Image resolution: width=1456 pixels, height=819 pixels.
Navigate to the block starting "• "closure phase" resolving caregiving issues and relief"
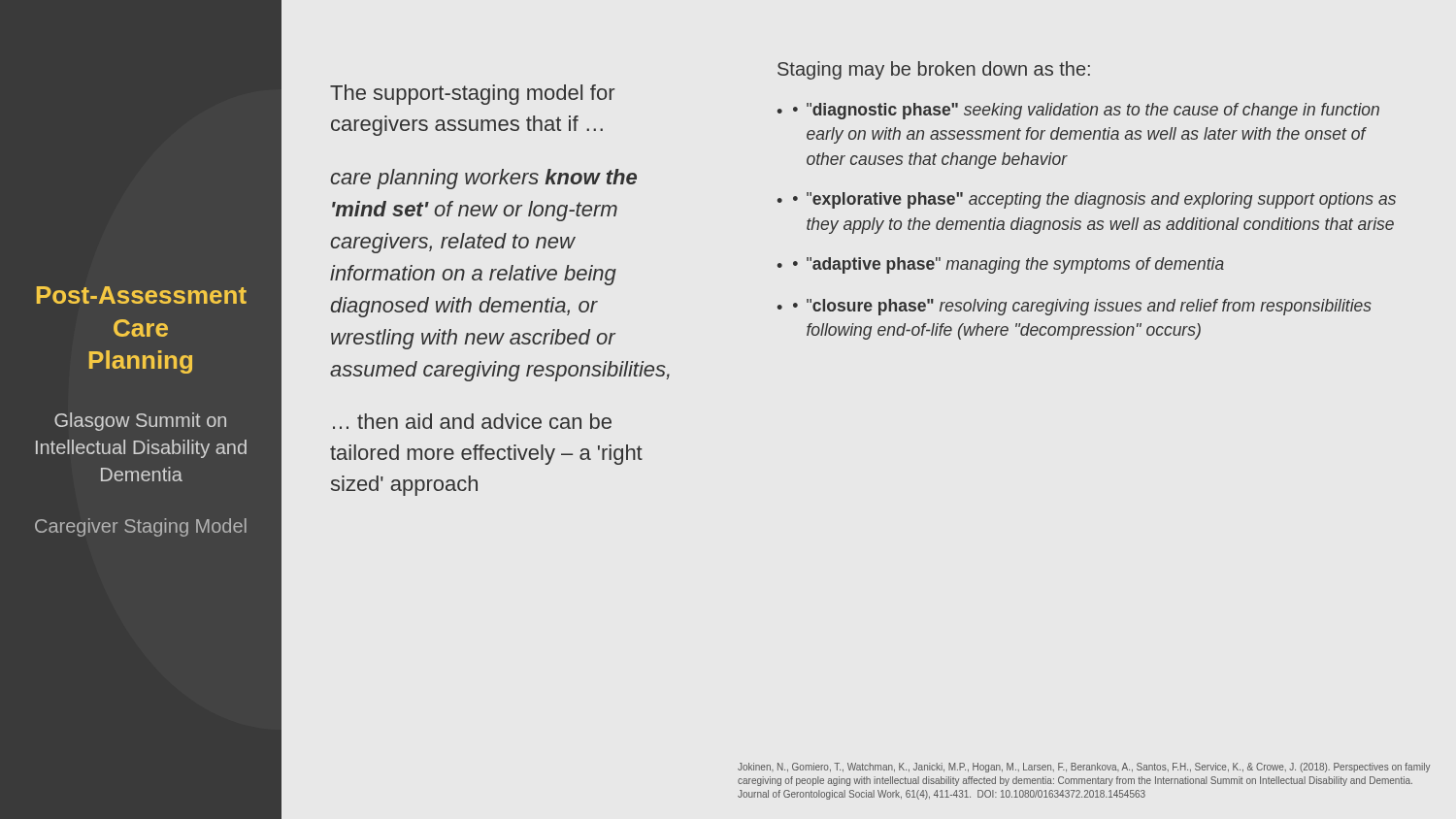[1095, 319]
